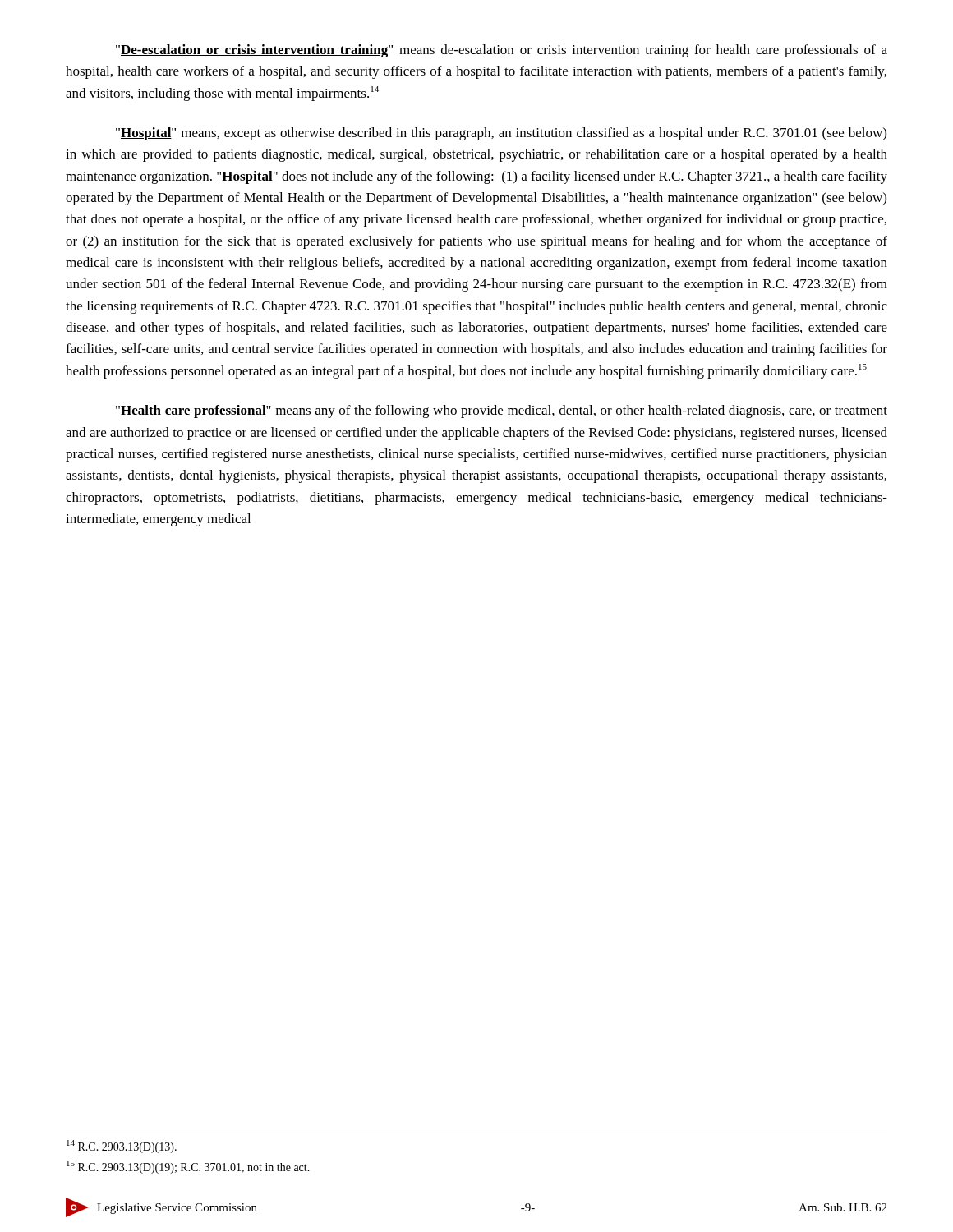Find the element starting ""De-escalation or crisis intervention training""
The width and height of the screenshot is (953, 1232).
[476, 71]
